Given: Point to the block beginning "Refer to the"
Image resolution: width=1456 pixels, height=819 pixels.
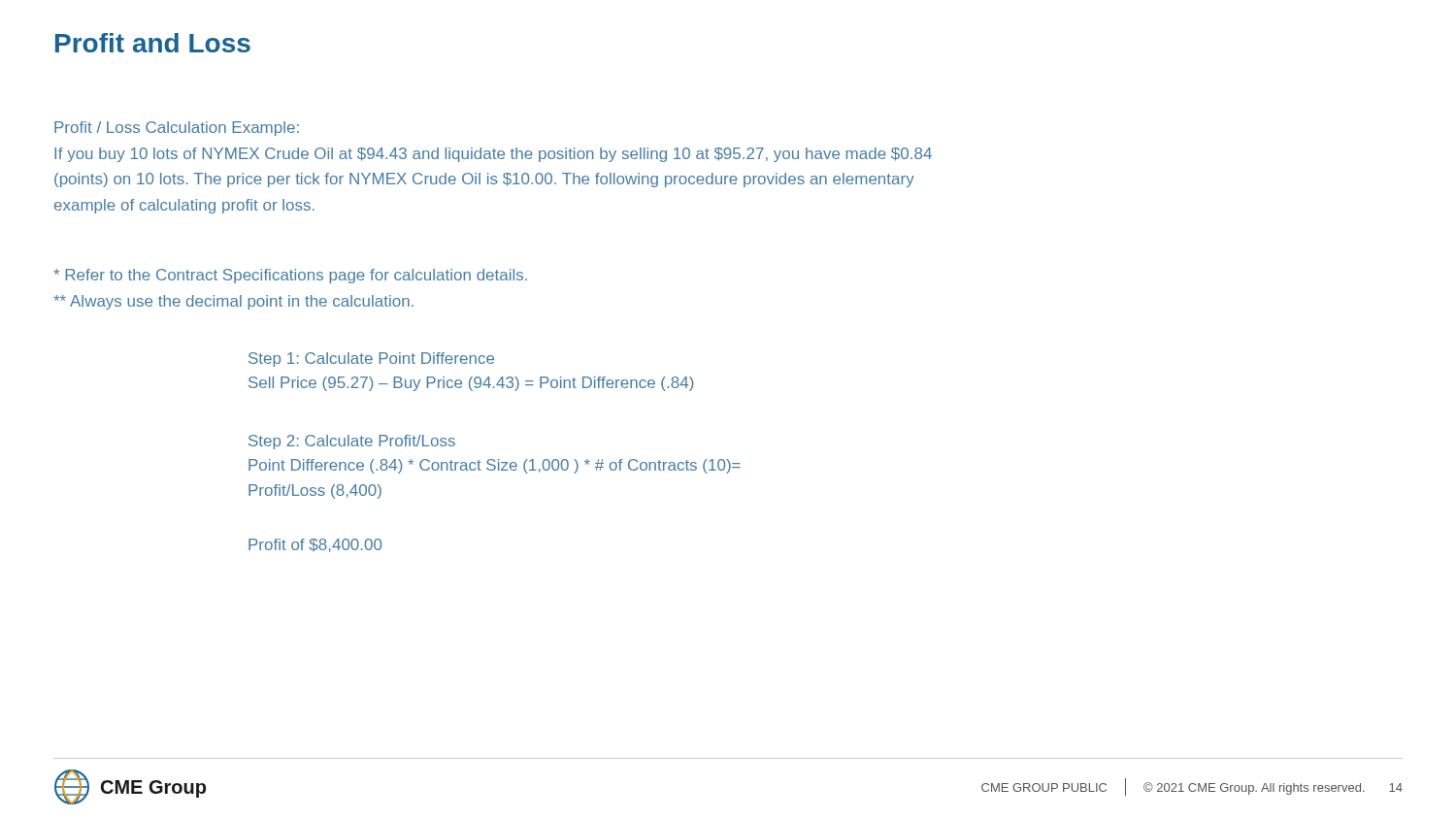Looking at the screenshot, I should tap(290, 276).
